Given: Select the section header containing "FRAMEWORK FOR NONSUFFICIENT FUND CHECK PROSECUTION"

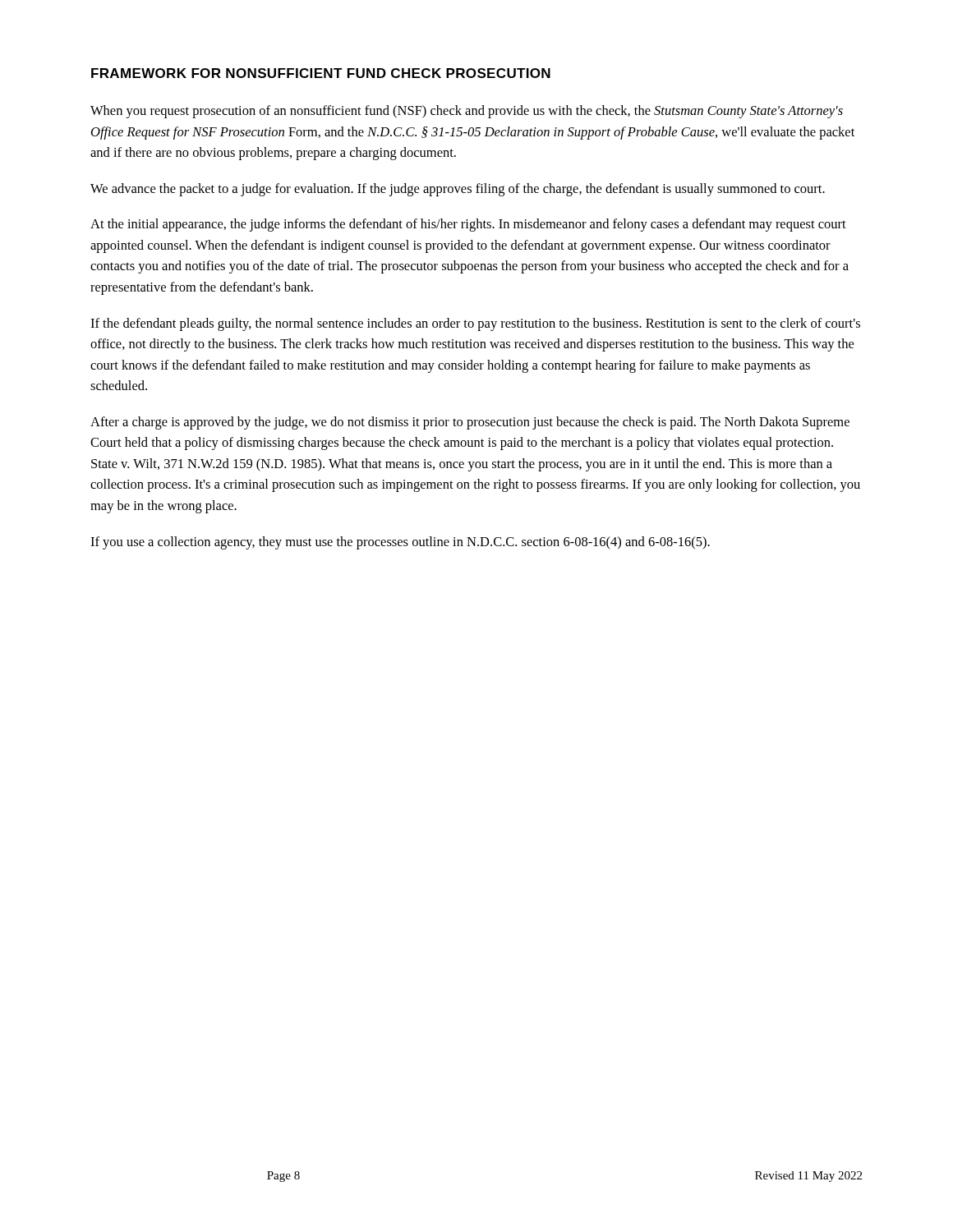Looking at the screenshot, I should tap(321, 73).
